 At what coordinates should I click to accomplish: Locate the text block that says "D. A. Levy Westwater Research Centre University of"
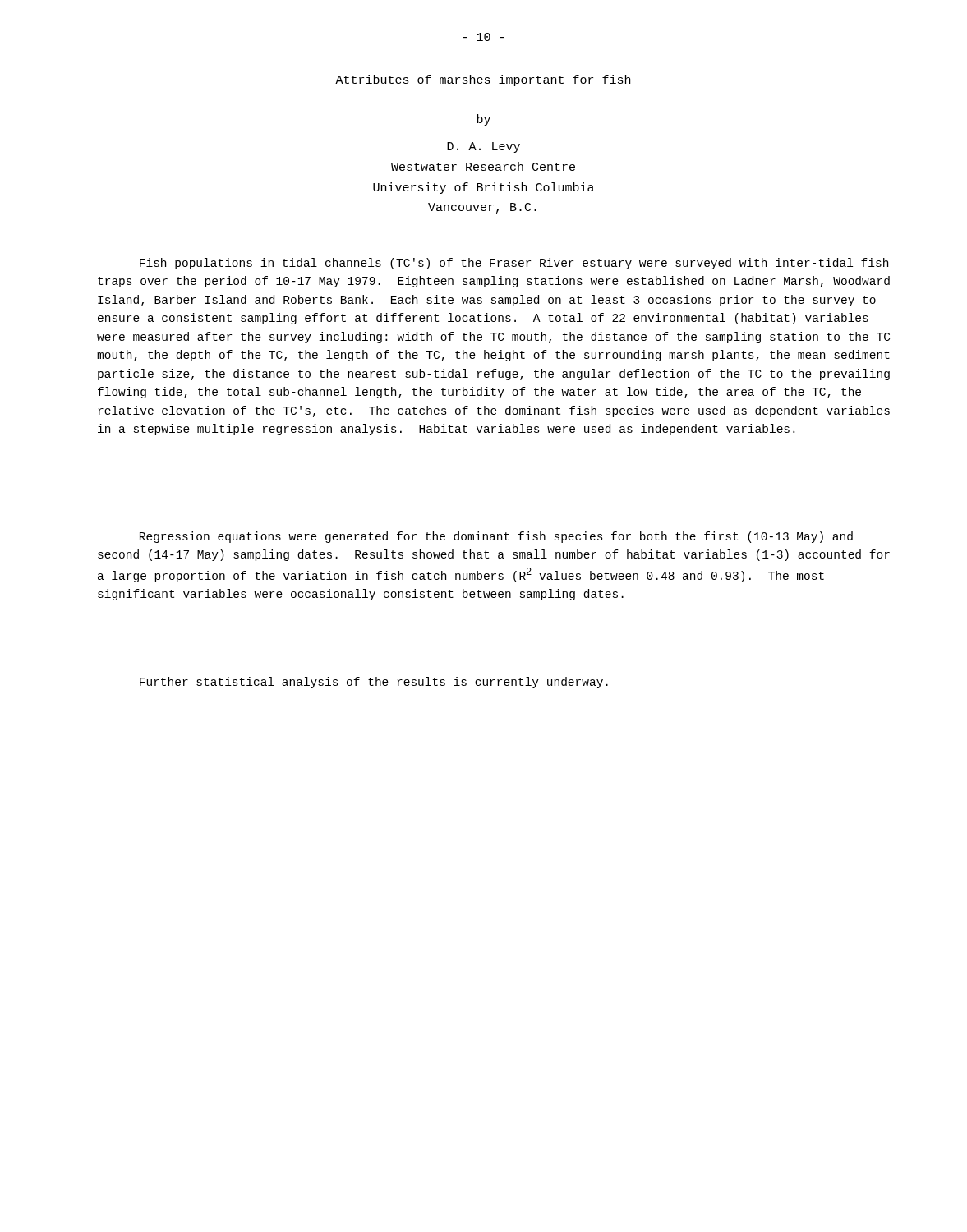pos(484,178)
